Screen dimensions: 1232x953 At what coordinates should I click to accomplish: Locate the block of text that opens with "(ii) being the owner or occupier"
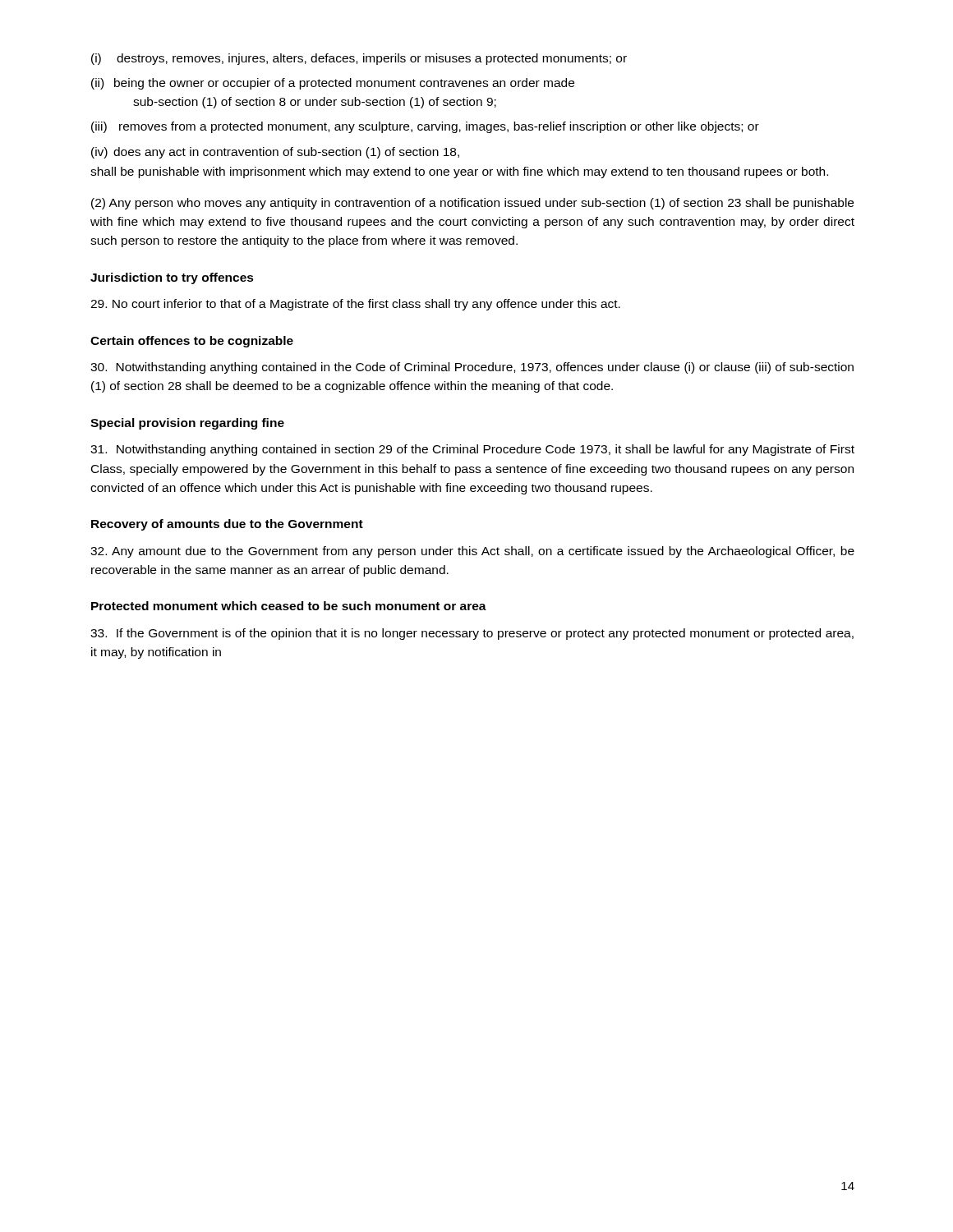pyautogui.click(x=472, y=93)
